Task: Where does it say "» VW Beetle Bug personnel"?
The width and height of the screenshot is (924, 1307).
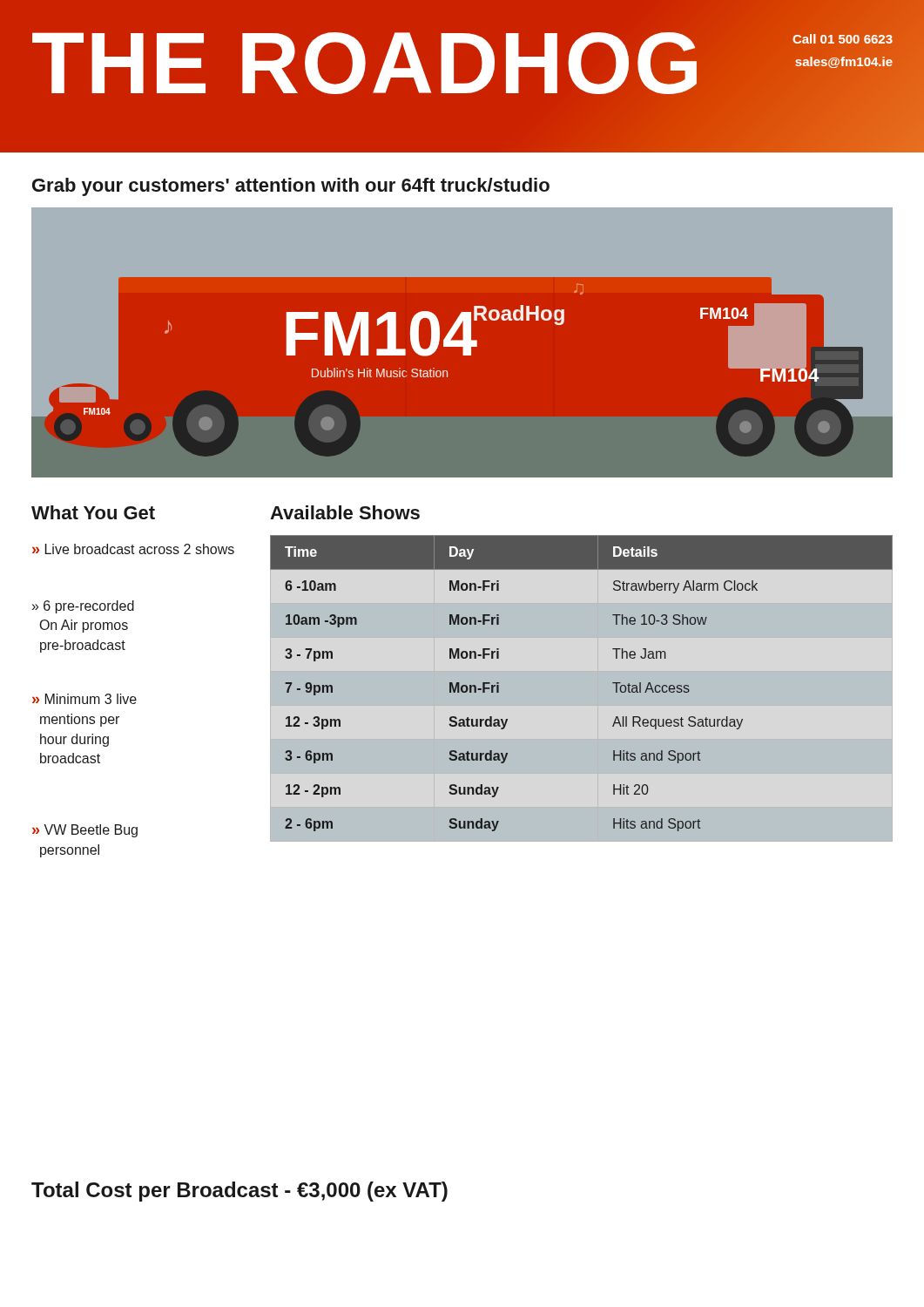Action: tap(85, 839)
